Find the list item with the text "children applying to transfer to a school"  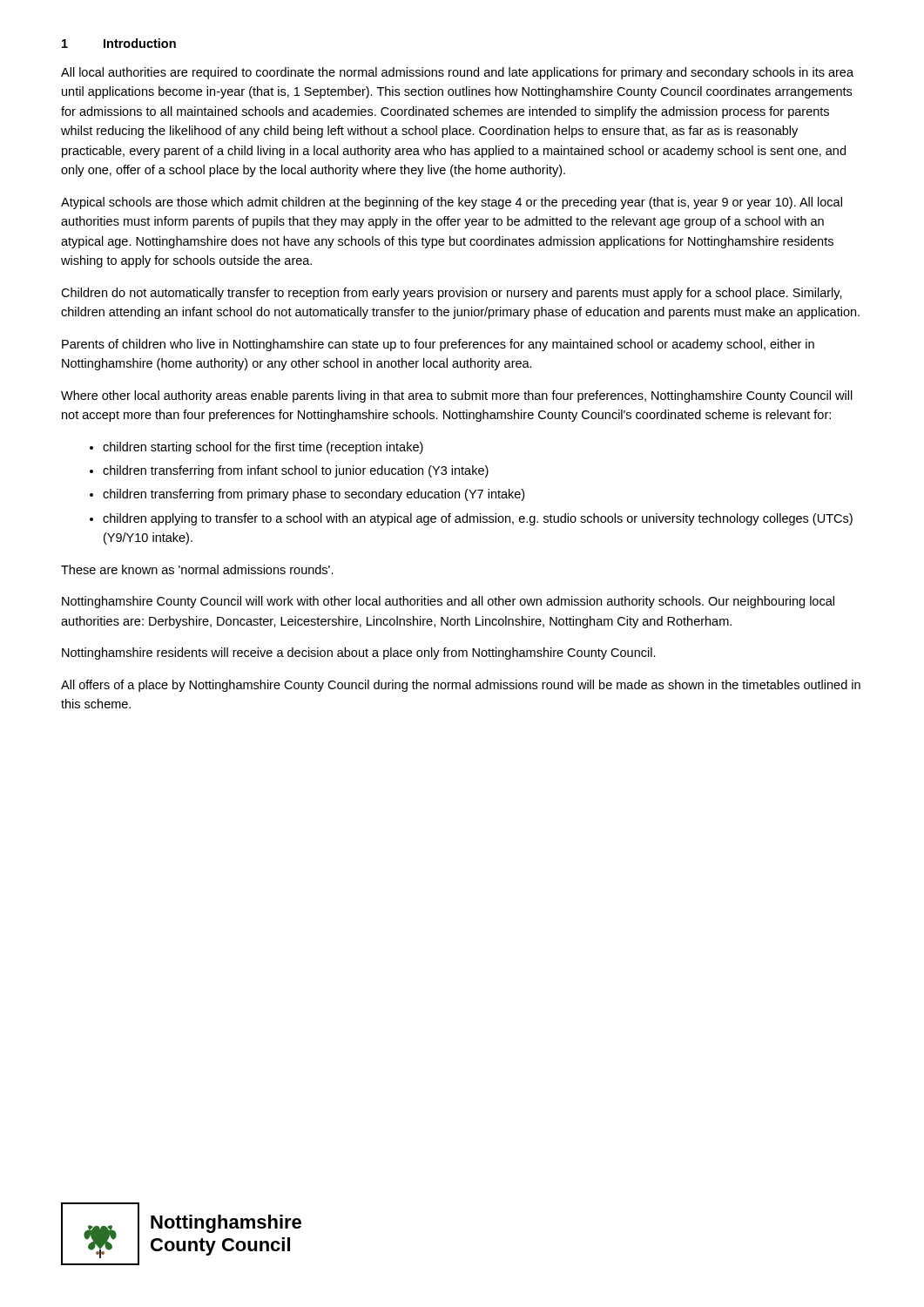click(x=462, y=528)
